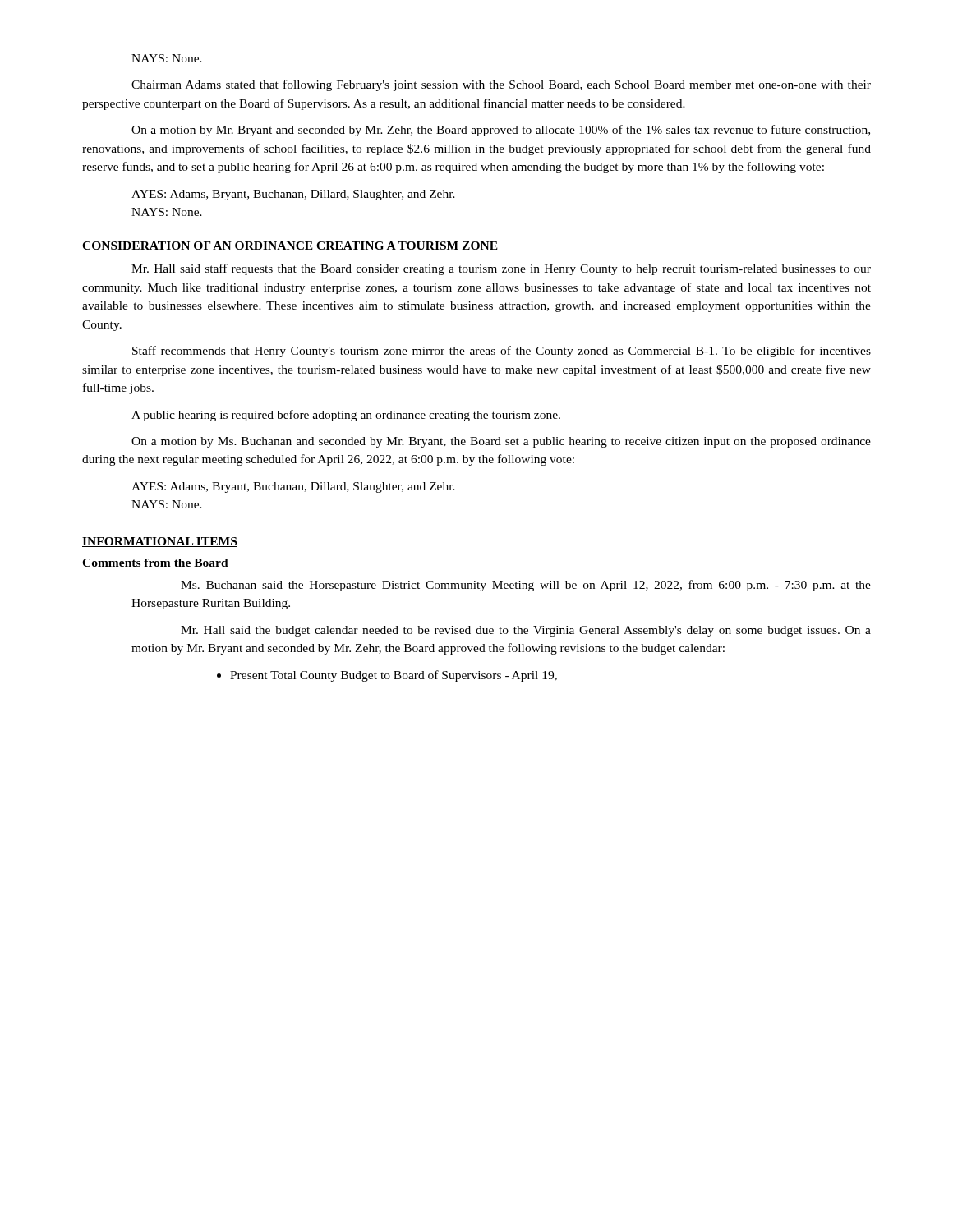953x1232 pixels.
Task: Click on the section header that reads "CONSIDERATION OF AN ORDINANCE"
Action: (290, 245)
